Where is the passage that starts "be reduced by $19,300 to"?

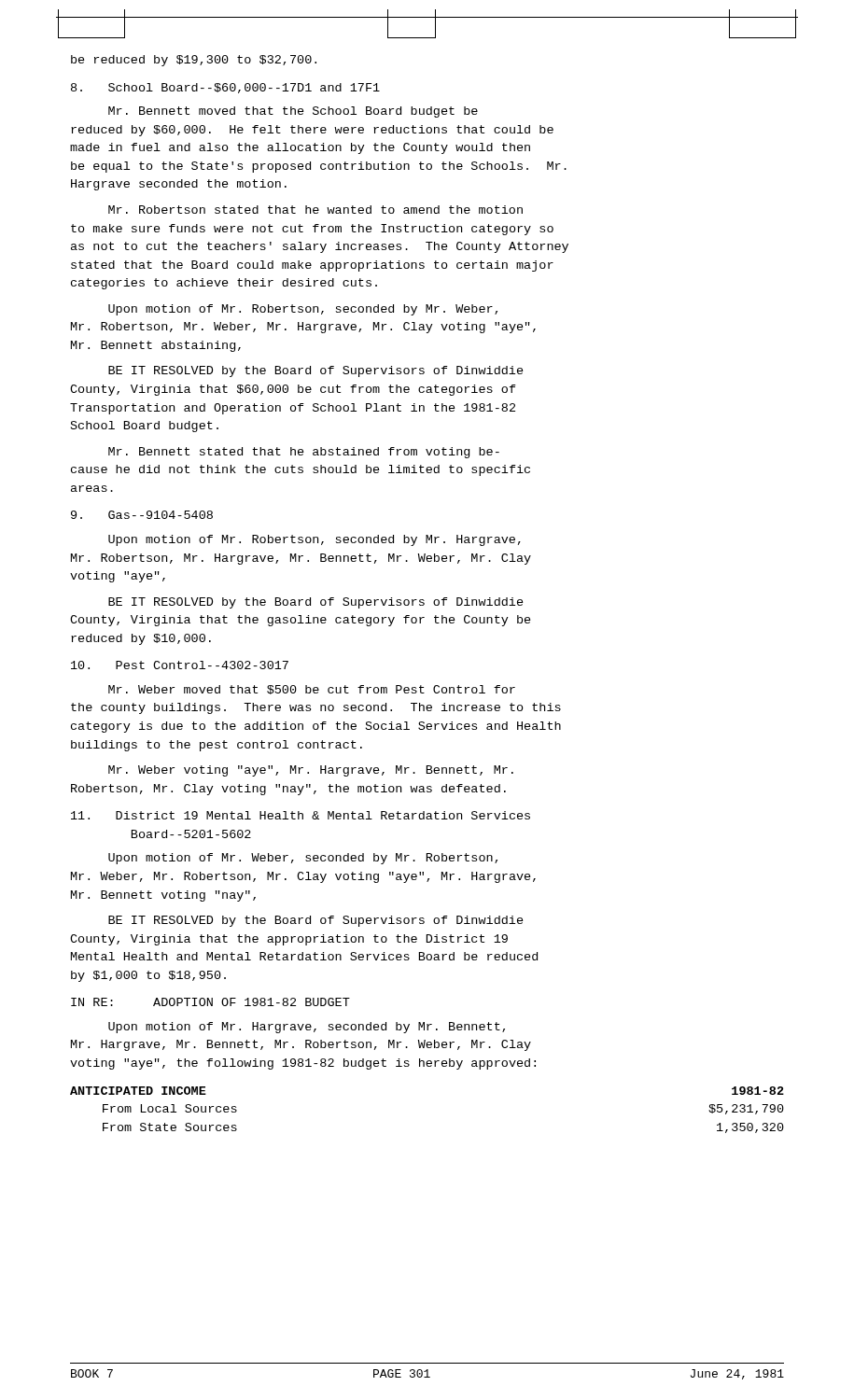click(194, 61)
